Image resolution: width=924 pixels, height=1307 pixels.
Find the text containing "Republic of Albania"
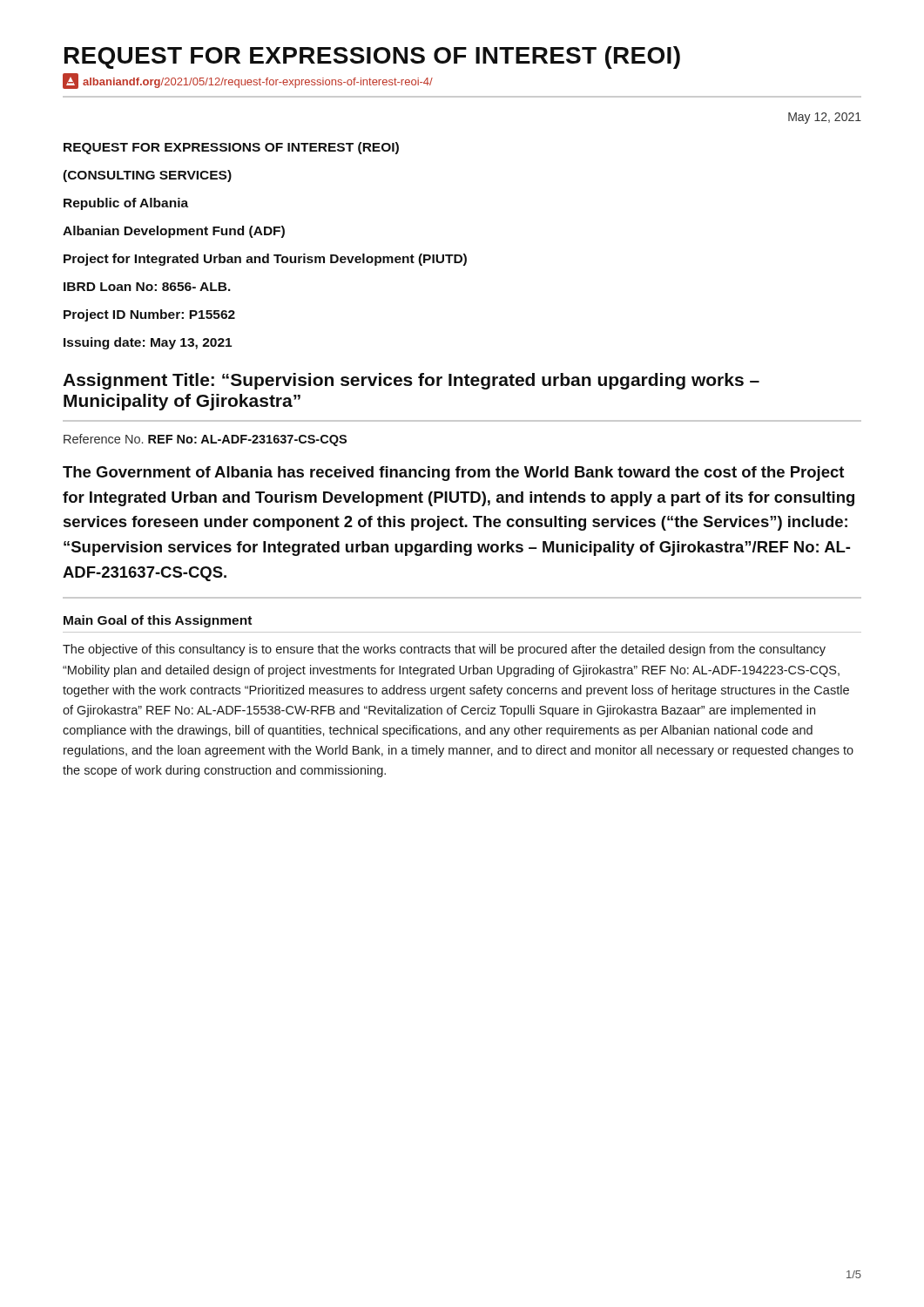coord(126,204)
